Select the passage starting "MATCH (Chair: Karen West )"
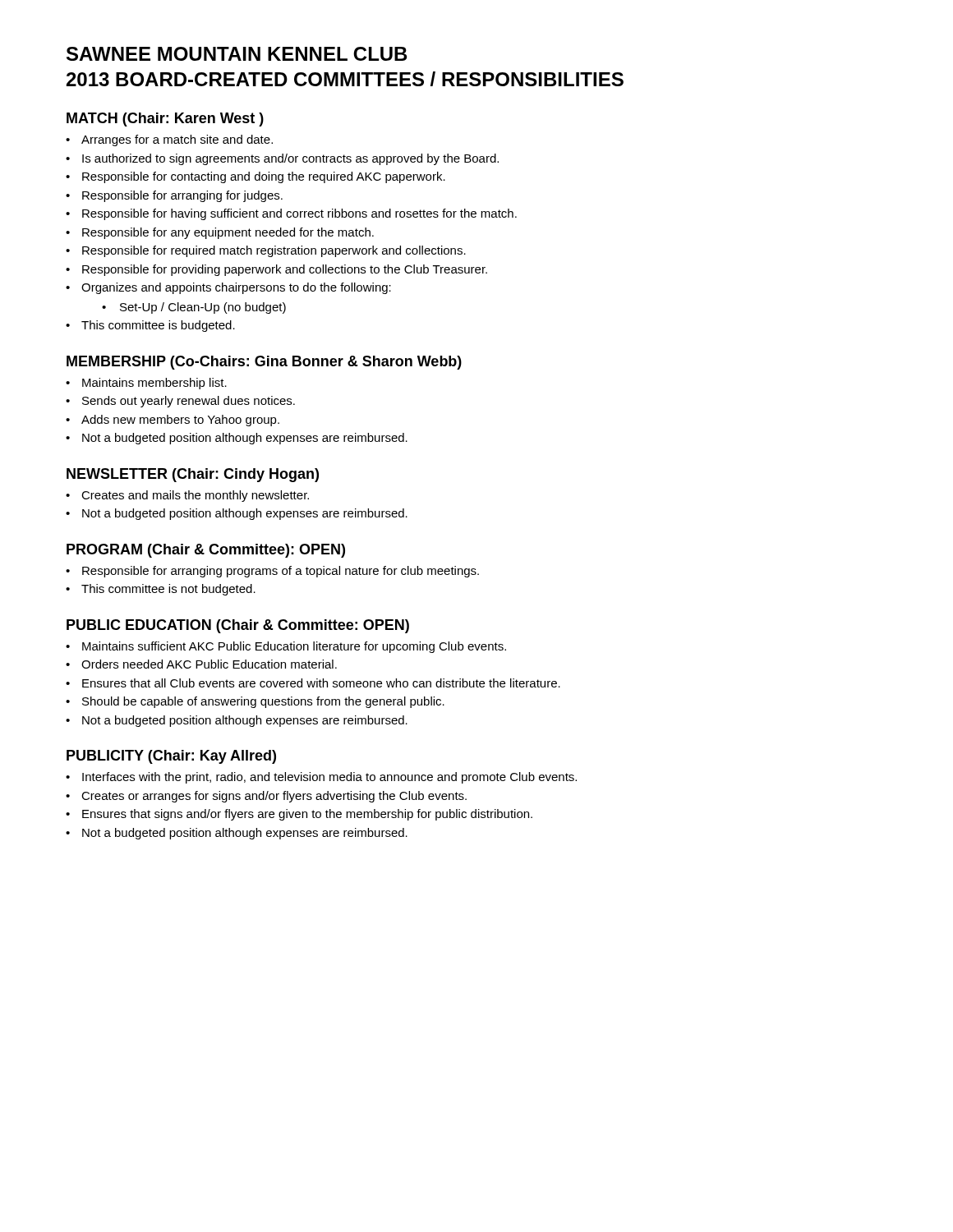The image size is (953, 1232). 165,119
